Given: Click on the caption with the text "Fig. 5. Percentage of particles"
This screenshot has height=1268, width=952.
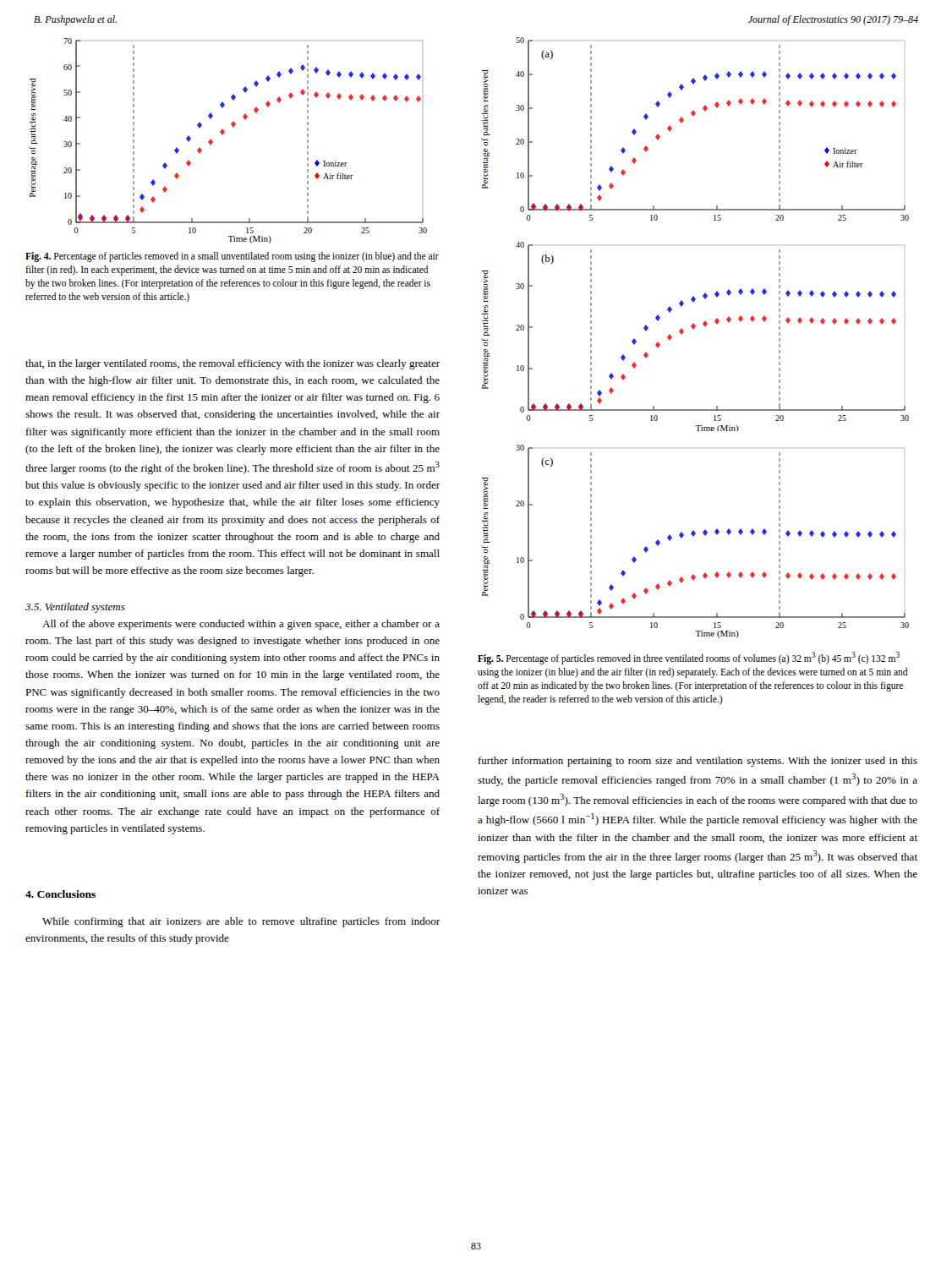Looking at the screenshot, I should coord(693,677).
